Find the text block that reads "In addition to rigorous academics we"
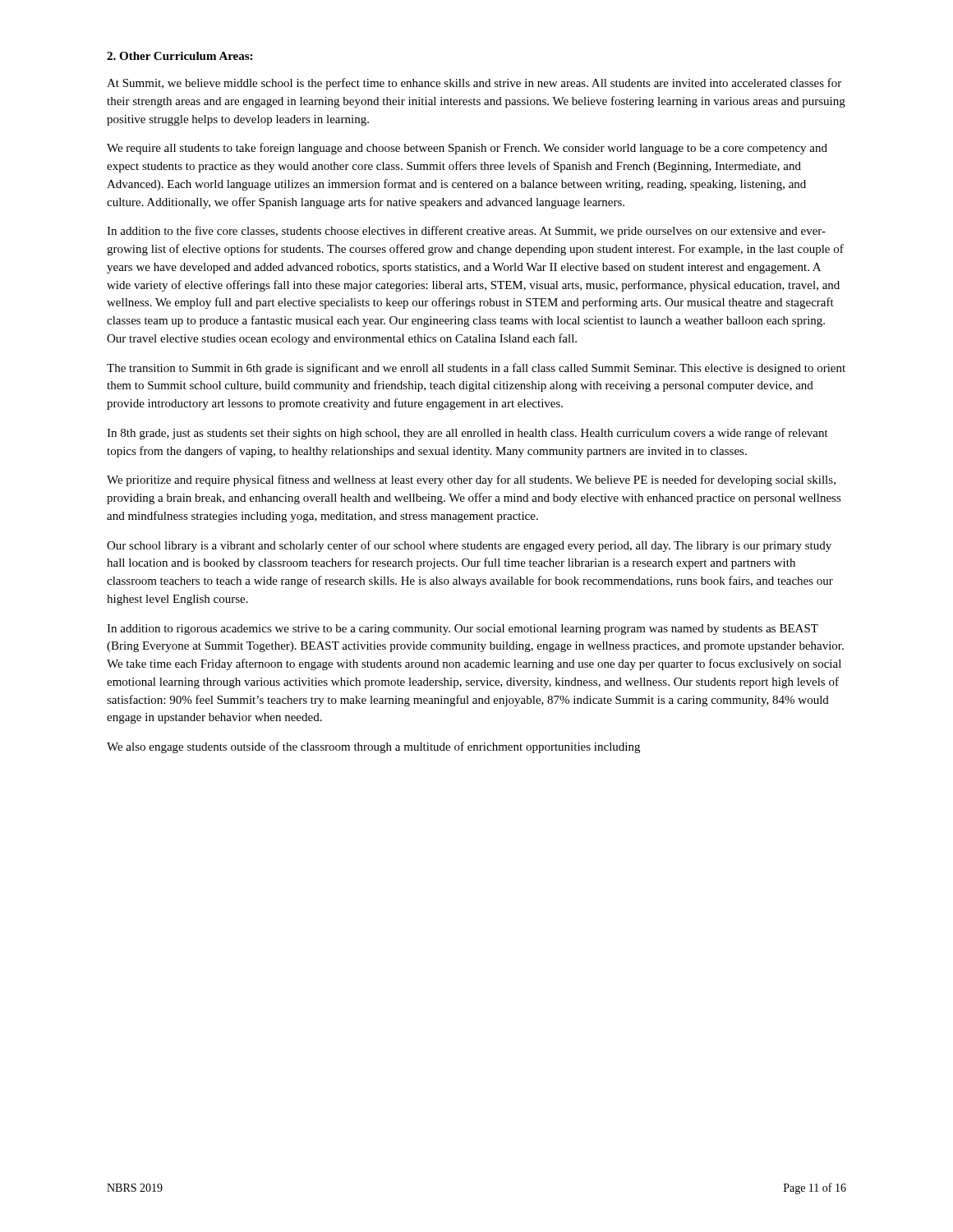Image resolution: width=953 pixels, height=1232 pixels. click(x=476, y=673)
